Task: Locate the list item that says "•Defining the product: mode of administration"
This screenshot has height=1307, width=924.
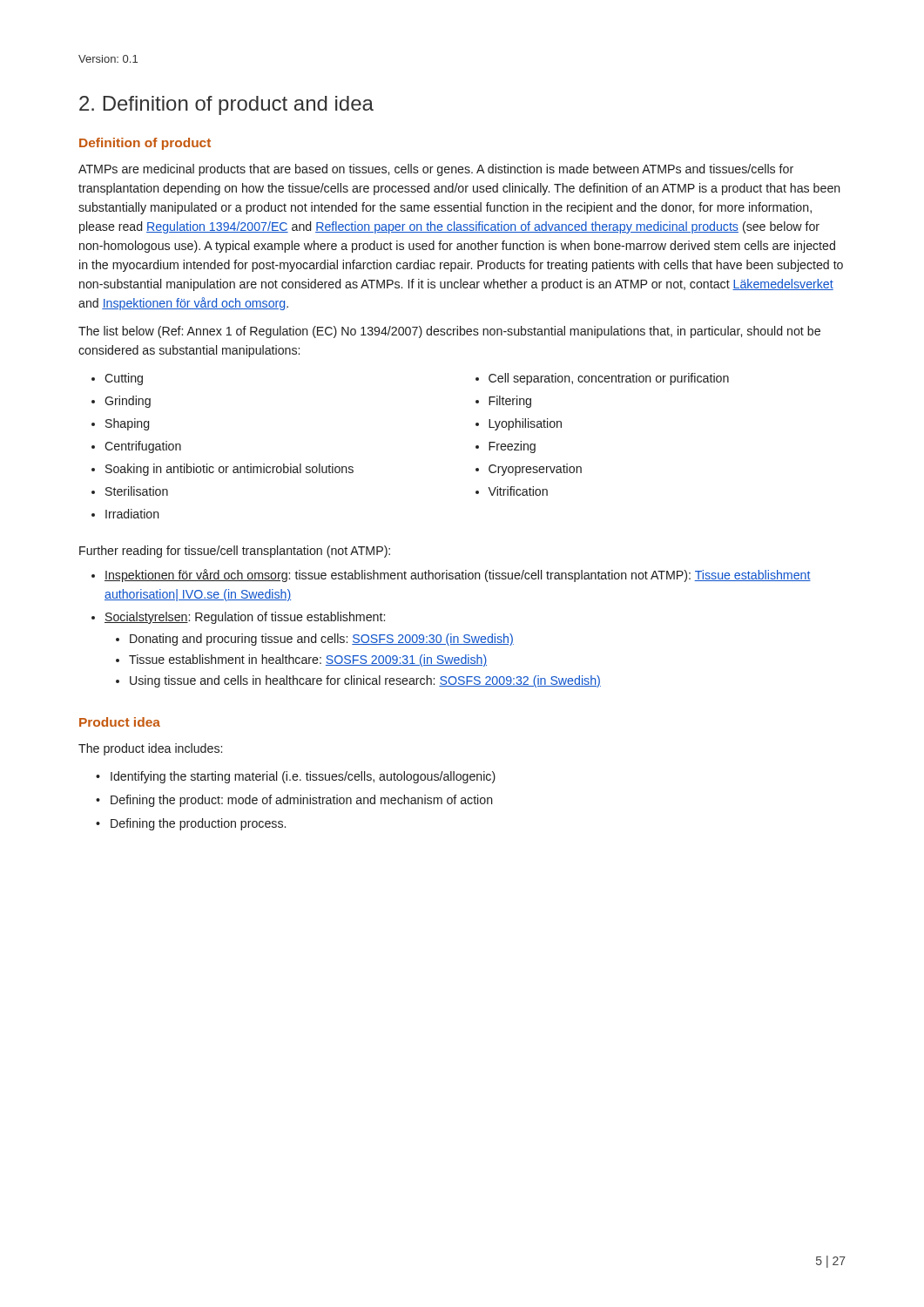Action: pyautogui.click(x=471, y=800)
